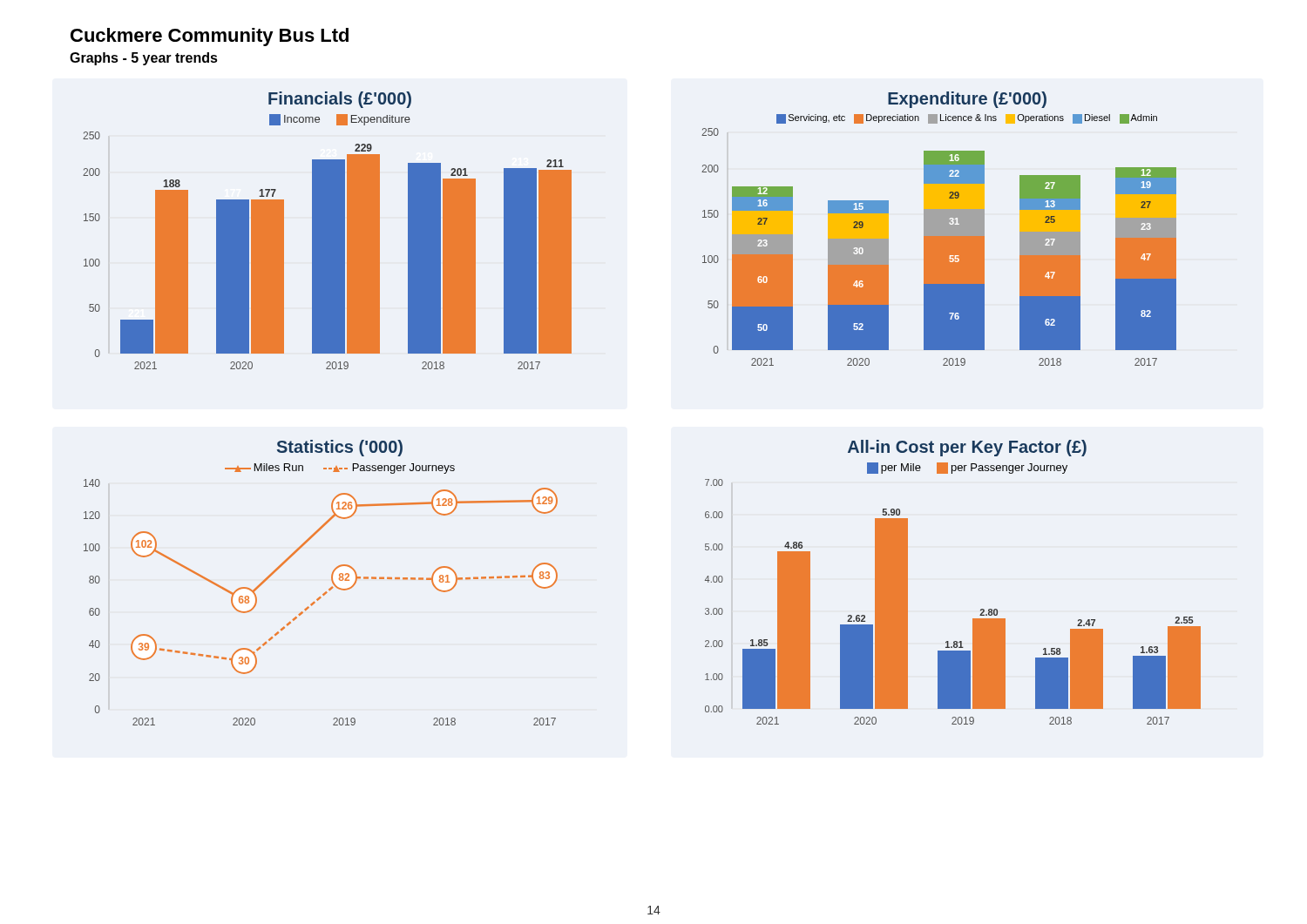Select the line chart
Image resolution: width=1307 pixels, height=924 pixels.
coord(340,592)
